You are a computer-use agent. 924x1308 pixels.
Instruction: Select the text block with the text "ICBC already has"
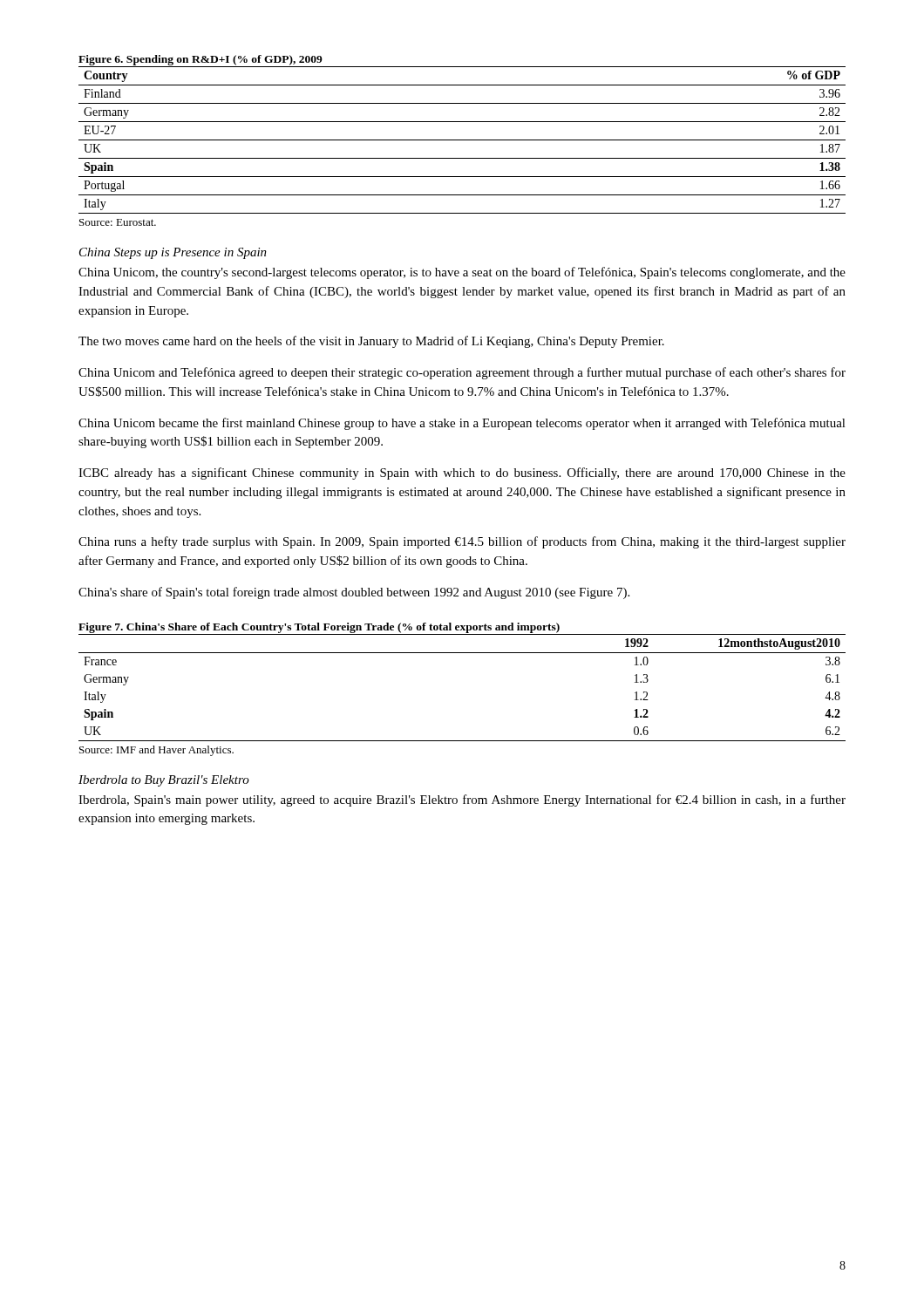point(462,492)
